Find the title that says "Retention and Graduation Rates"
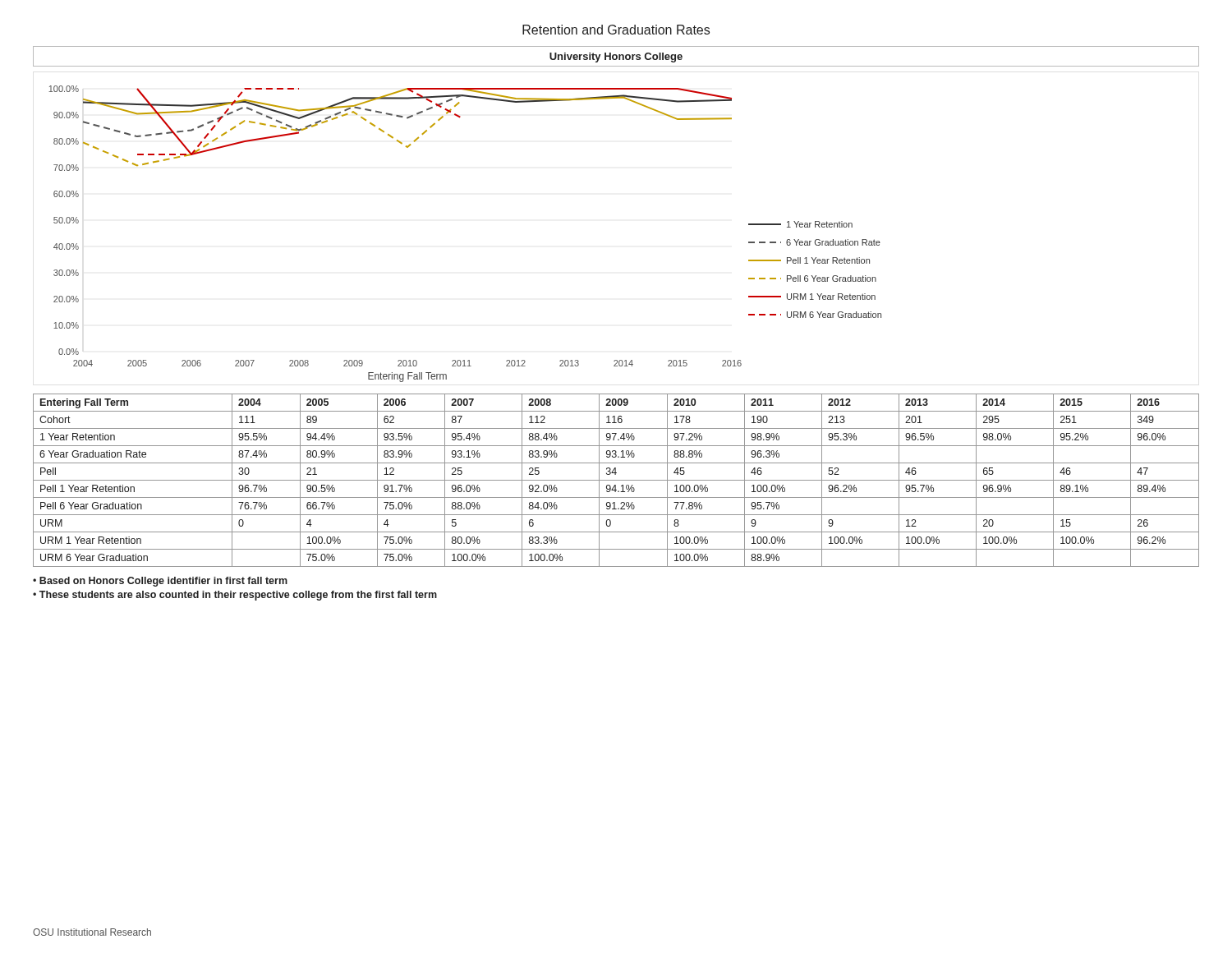 click(616, 30)
